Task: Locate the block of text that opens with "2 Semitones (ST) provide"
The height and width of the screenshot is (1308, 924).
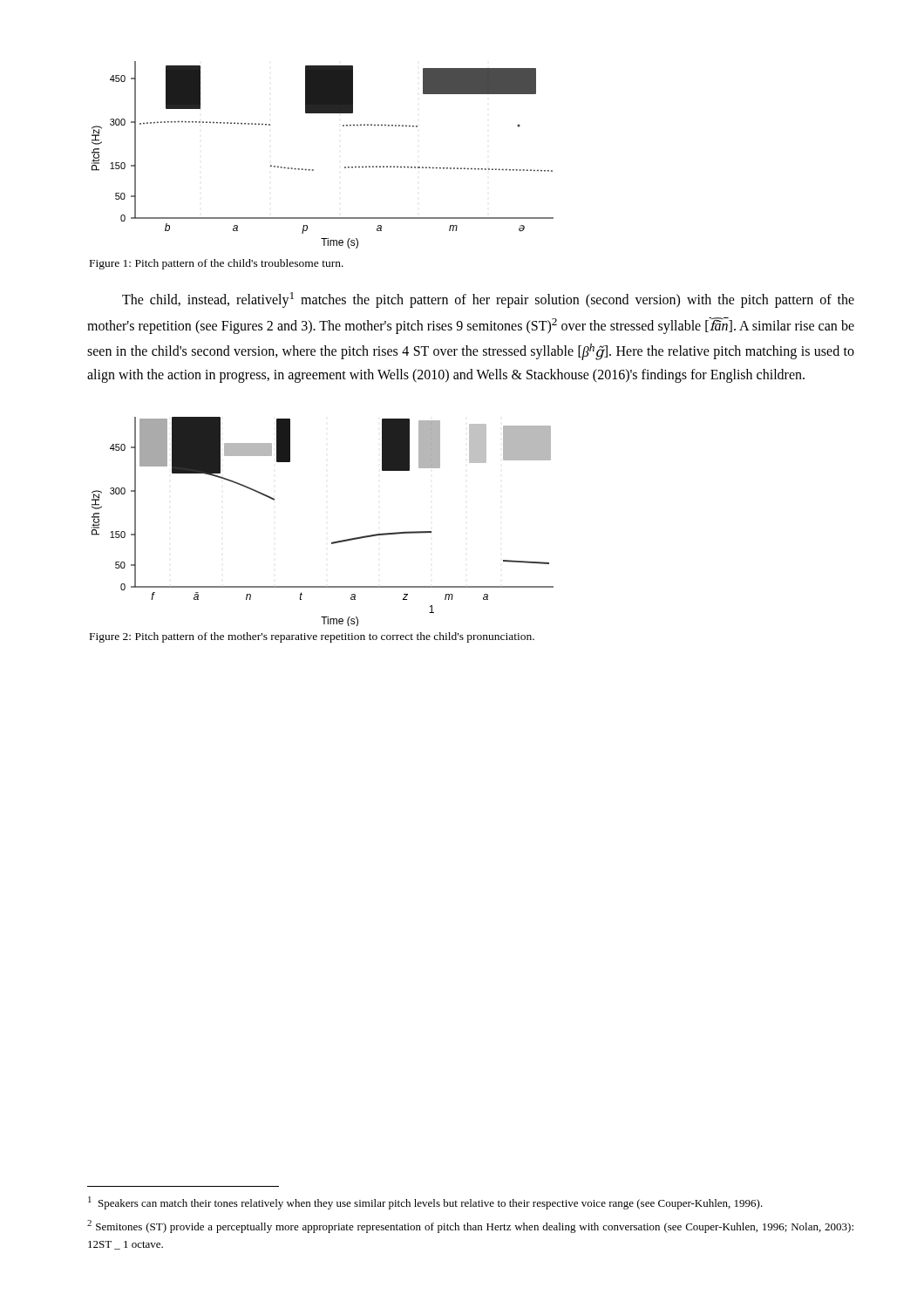Action: (x=471, y=1234)
